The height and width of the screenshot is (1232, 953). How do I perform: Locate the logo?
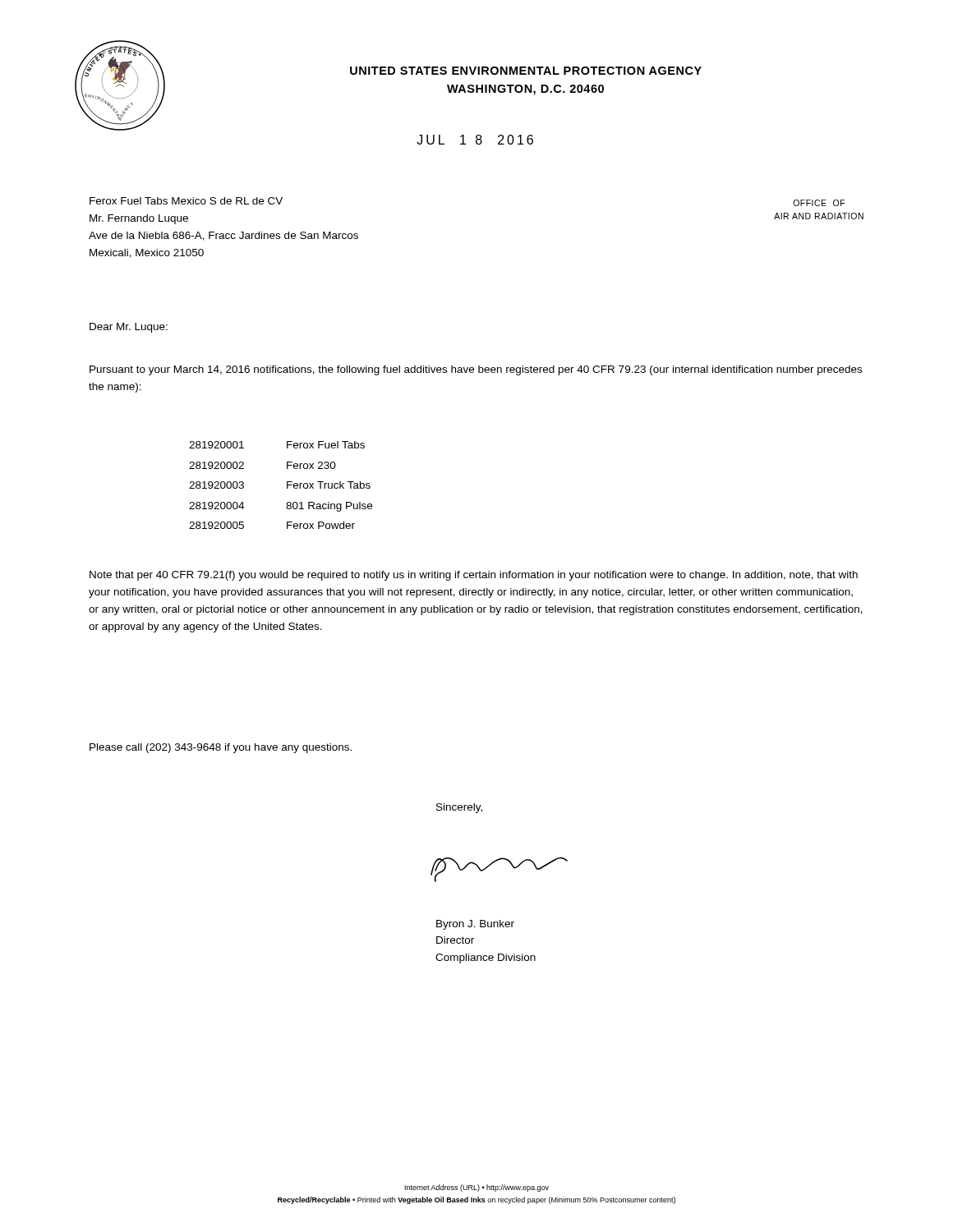(123, 87)
